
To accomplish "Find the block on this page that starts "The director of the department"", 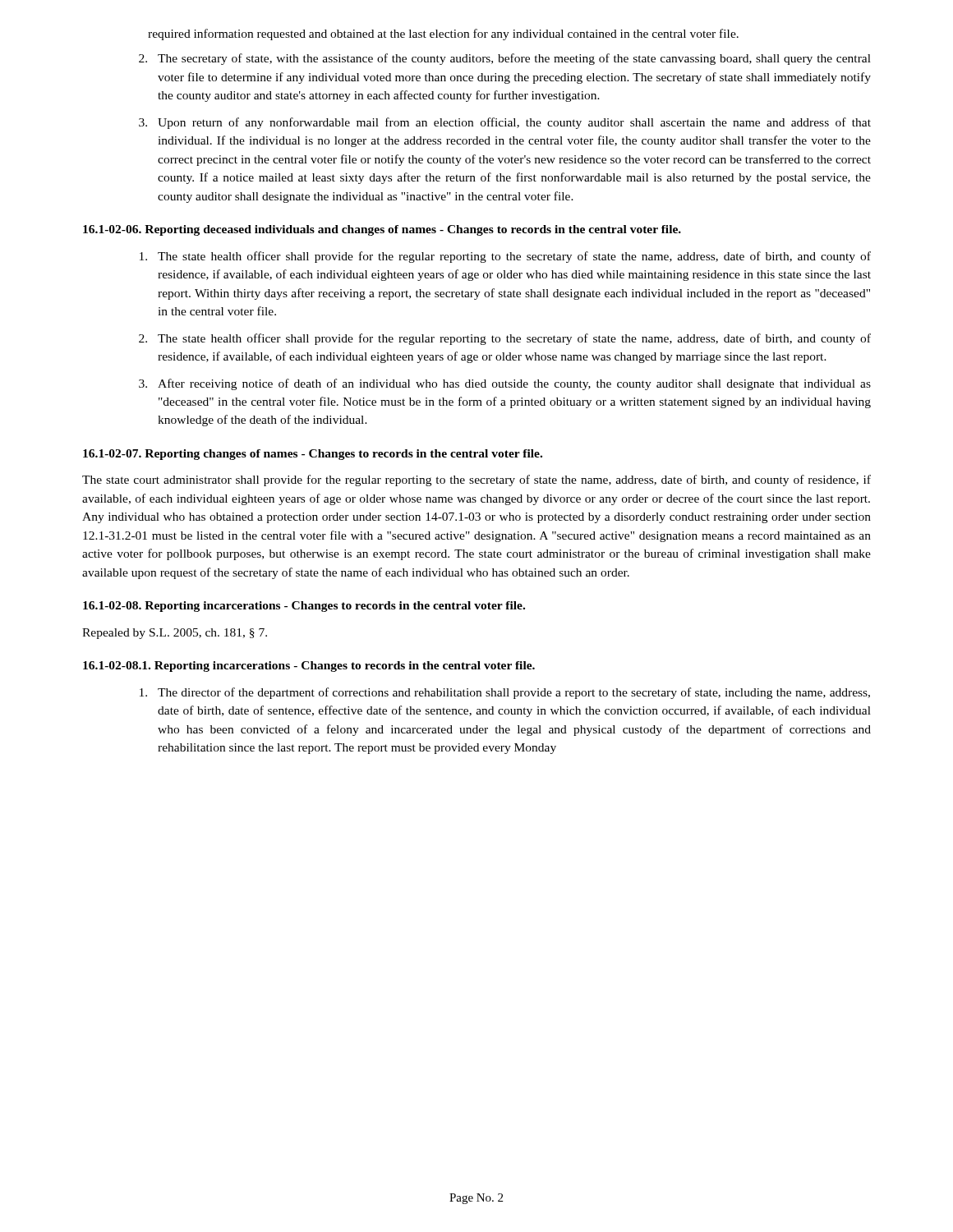I will (493, 720).
